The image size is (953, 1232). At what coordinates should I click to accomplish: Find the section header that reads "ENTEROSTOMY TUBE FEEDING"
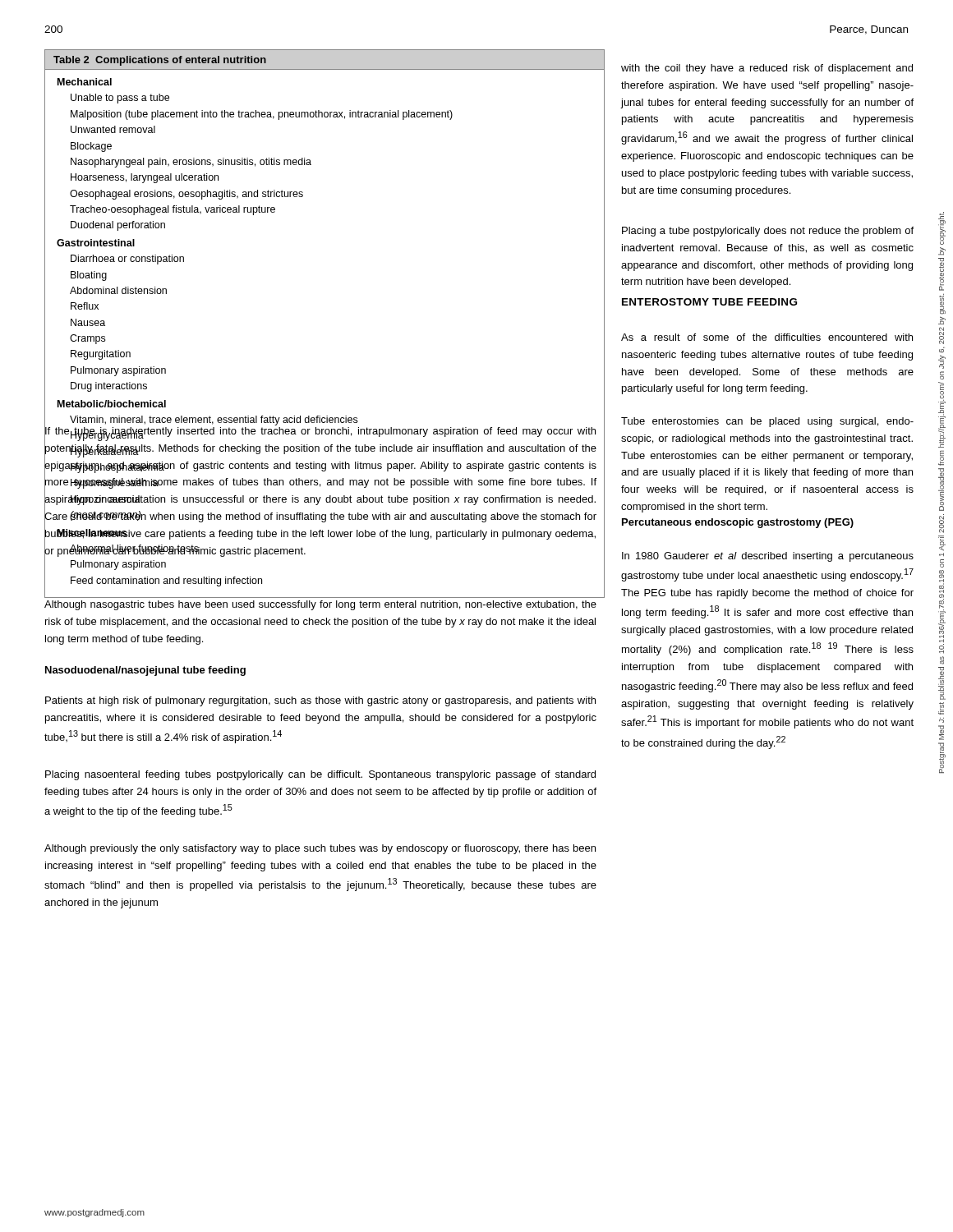[767, 302]
